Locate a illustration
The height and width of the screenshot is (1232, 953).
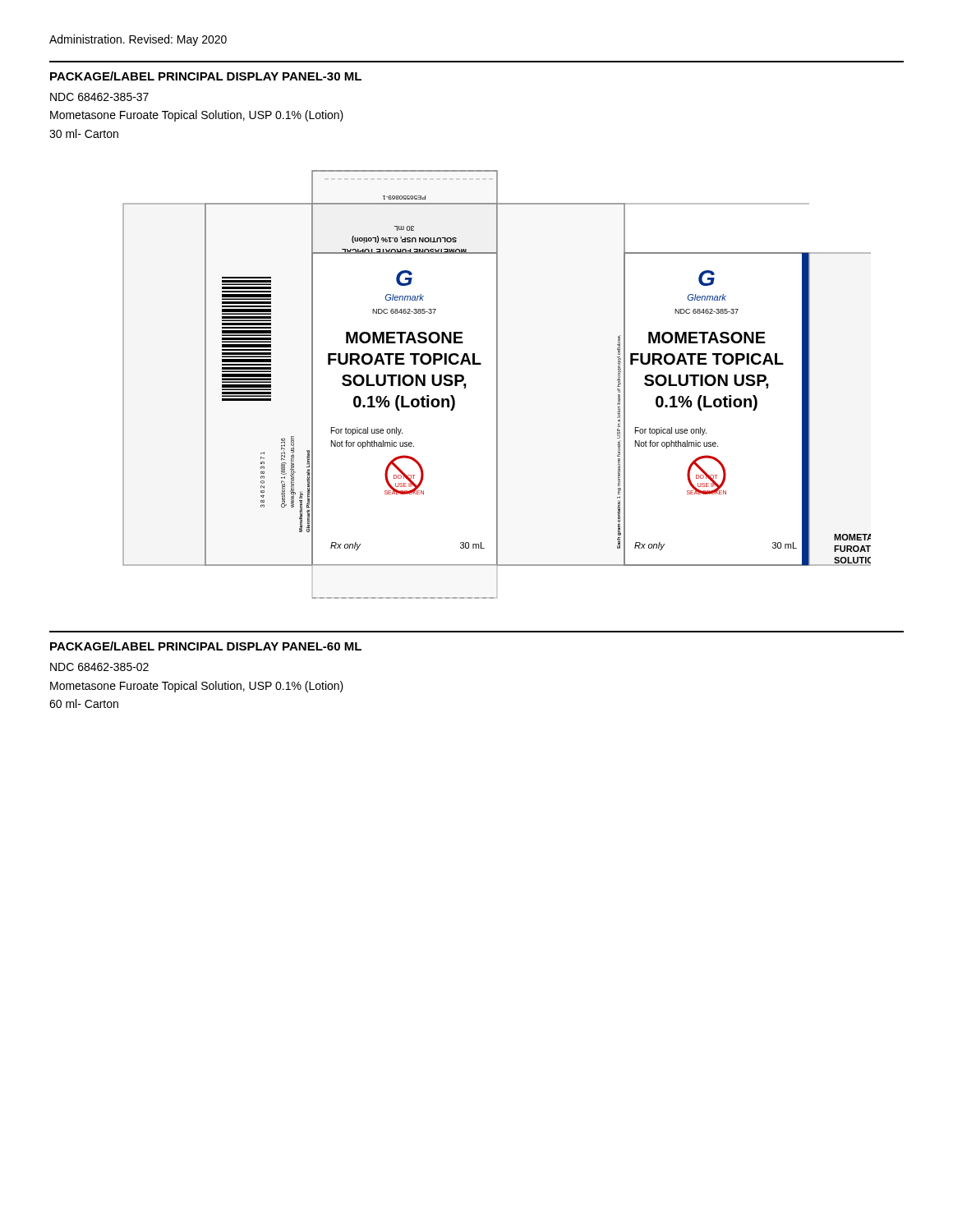[476, 385]
